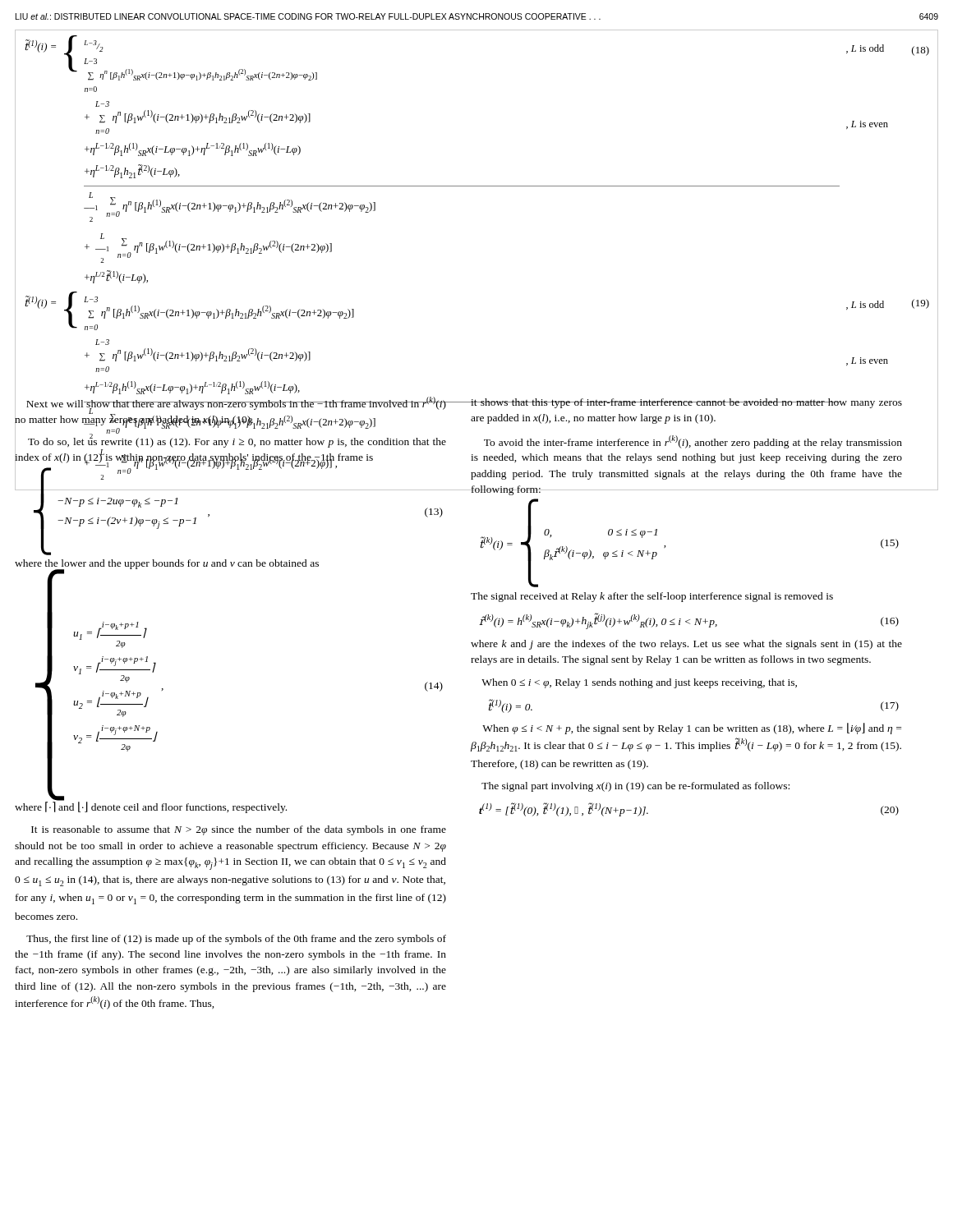Image resolution: width=953 pixels, height=1232 pixels.
Task: Click on the text block with the text "It is reasonable to"
Action: [x=230, y=873]
